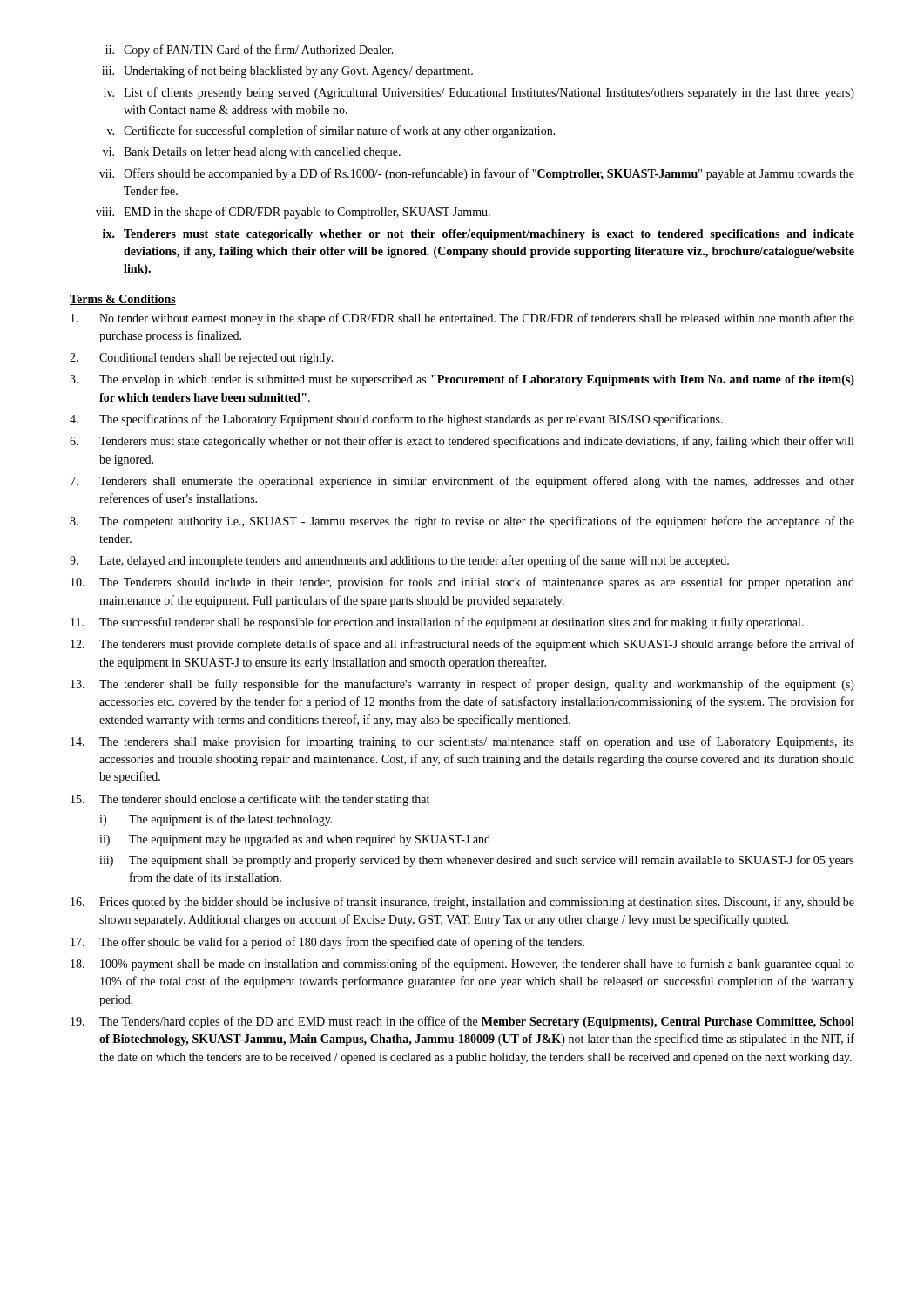924x1307 pixels.
Task: Locate the block starting "iv. List of clients presently being served (Agricultural"
Action: (462, 102)
